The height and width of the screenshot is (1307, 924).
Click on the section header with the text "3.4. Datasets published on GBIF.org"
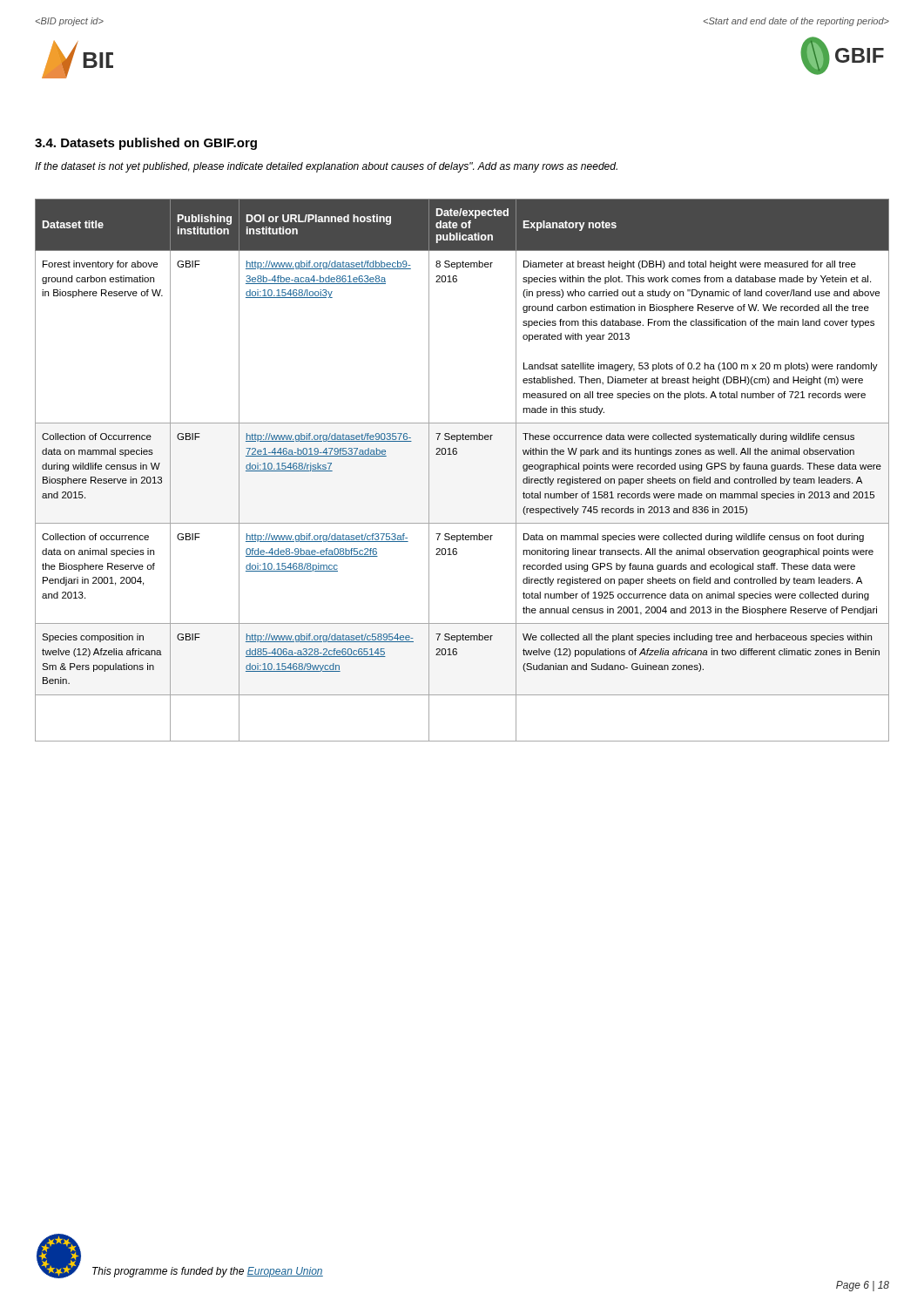click(x=146, y=142)
